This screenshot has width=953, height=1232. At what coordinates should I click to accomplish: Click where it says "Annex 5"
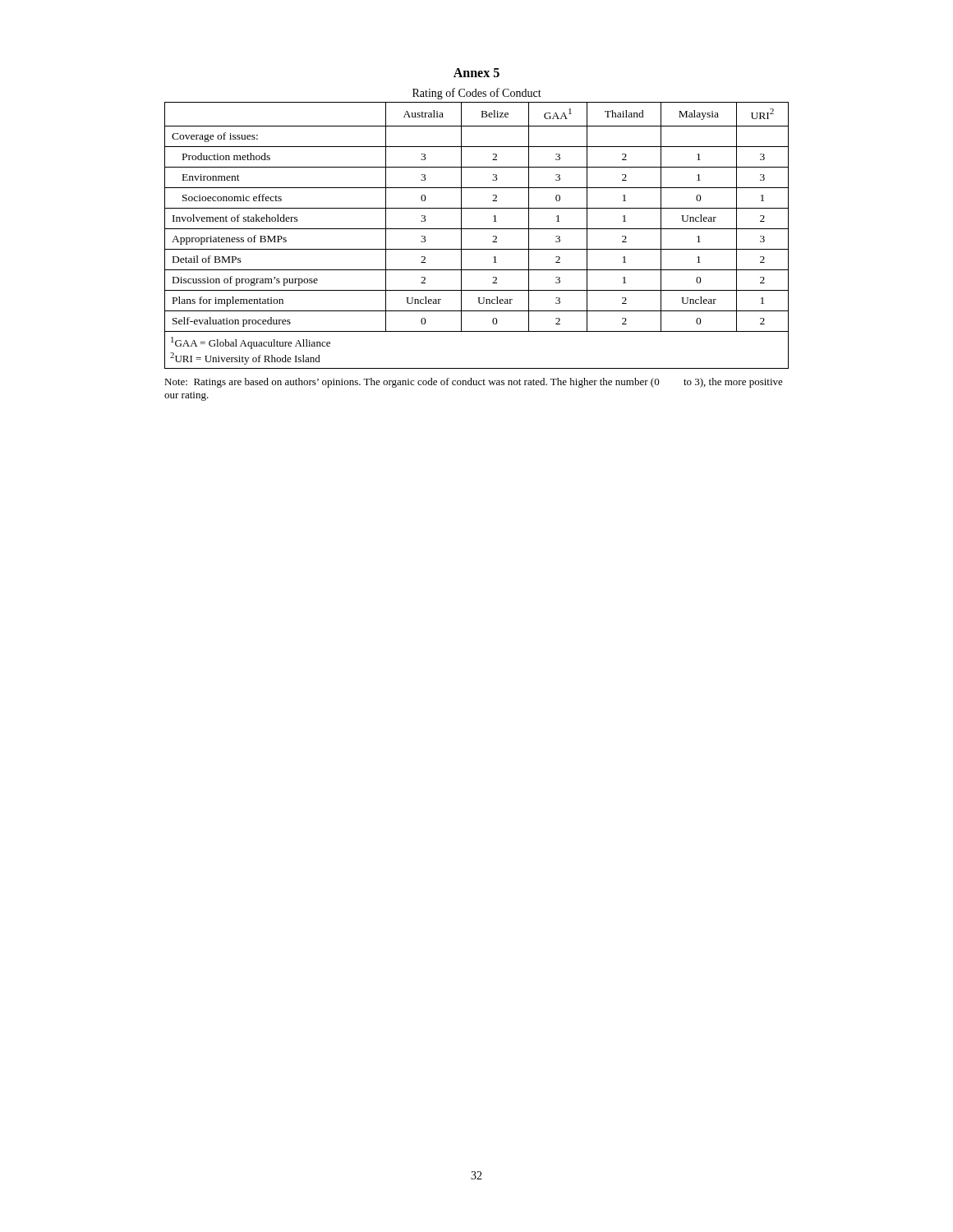tap(476, 73)
